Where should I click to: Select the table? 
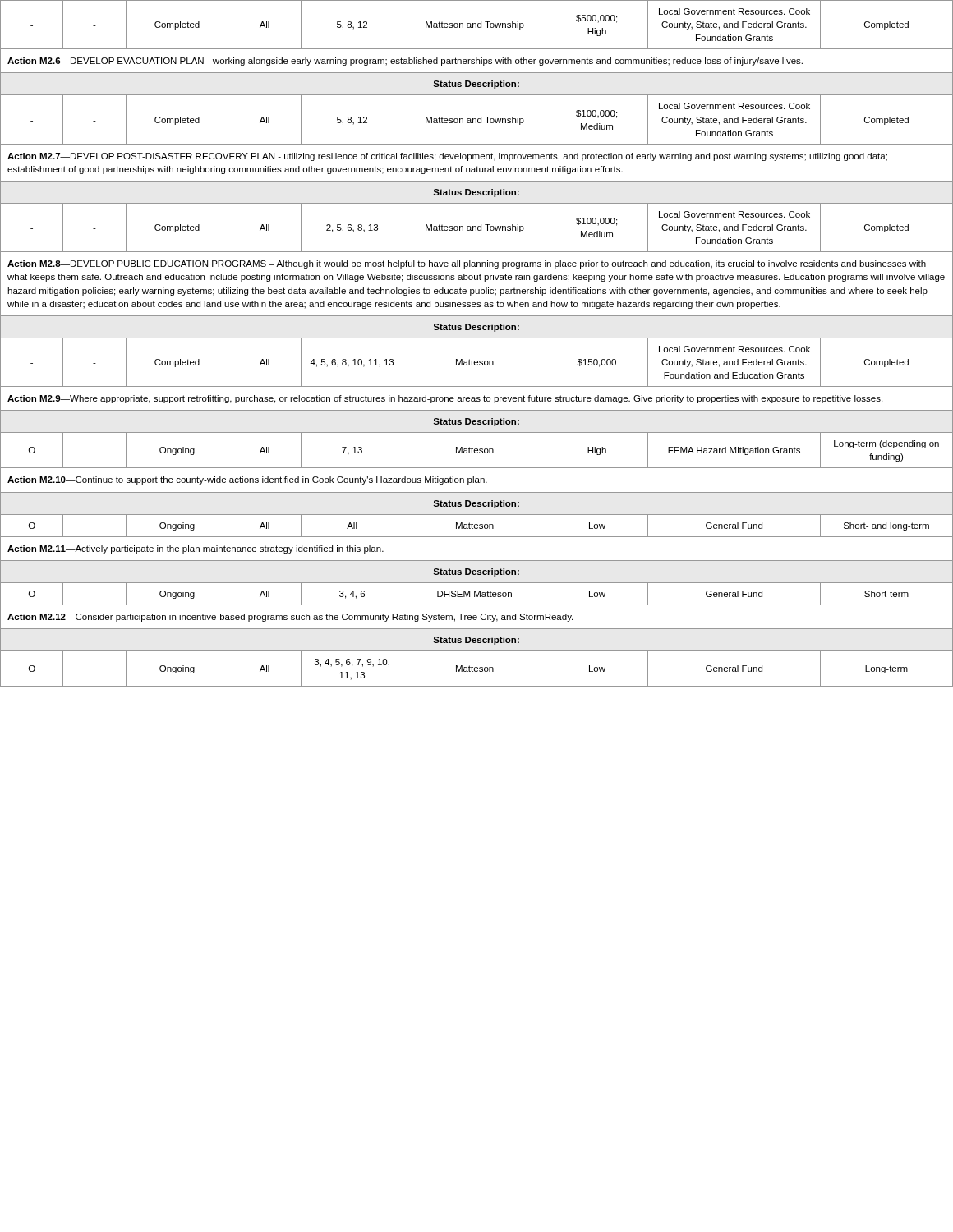(476, 343)
